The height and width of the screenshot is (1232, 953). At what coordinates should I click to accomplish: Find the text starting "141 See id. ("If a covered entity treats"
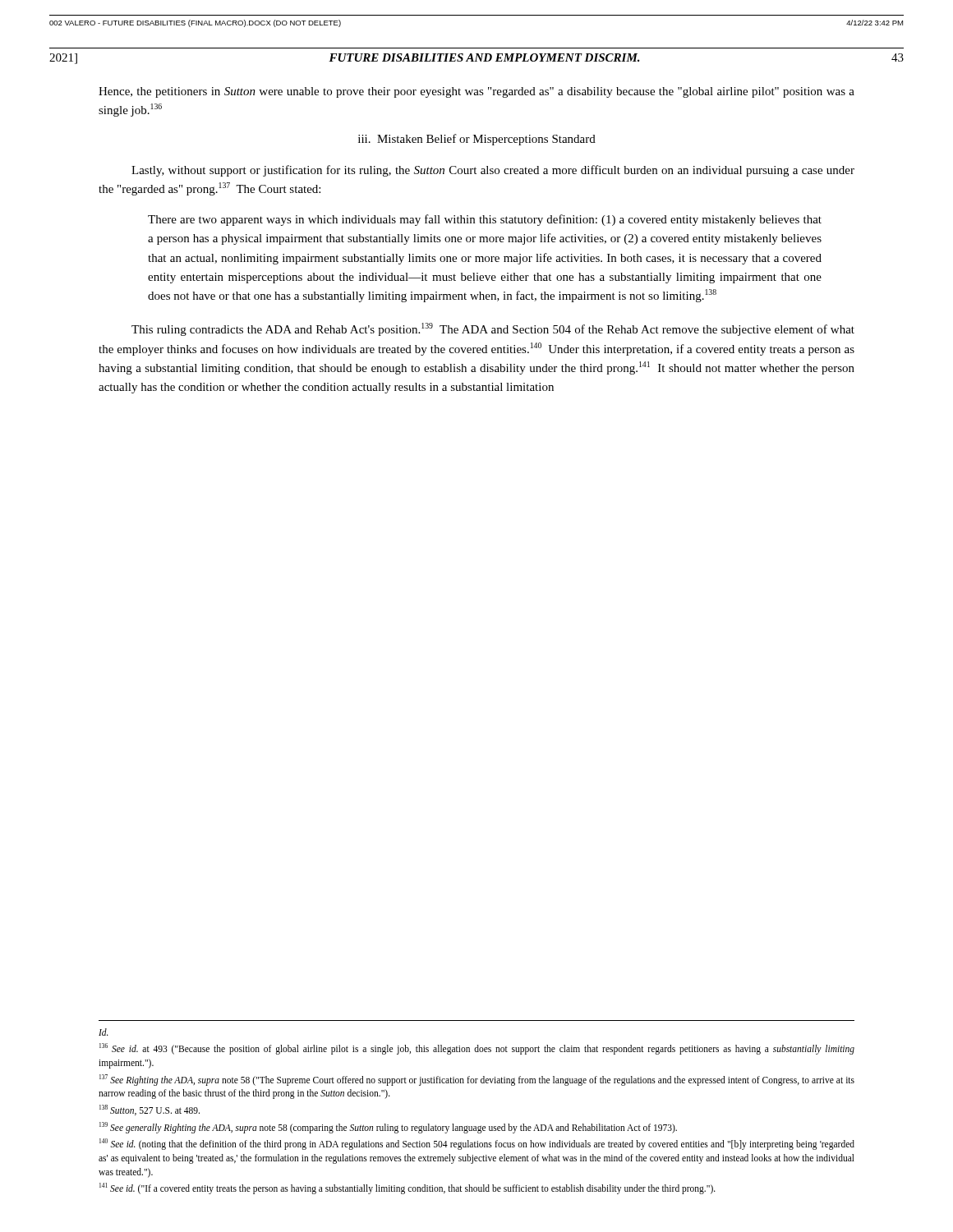click(x=407, y=1188)
